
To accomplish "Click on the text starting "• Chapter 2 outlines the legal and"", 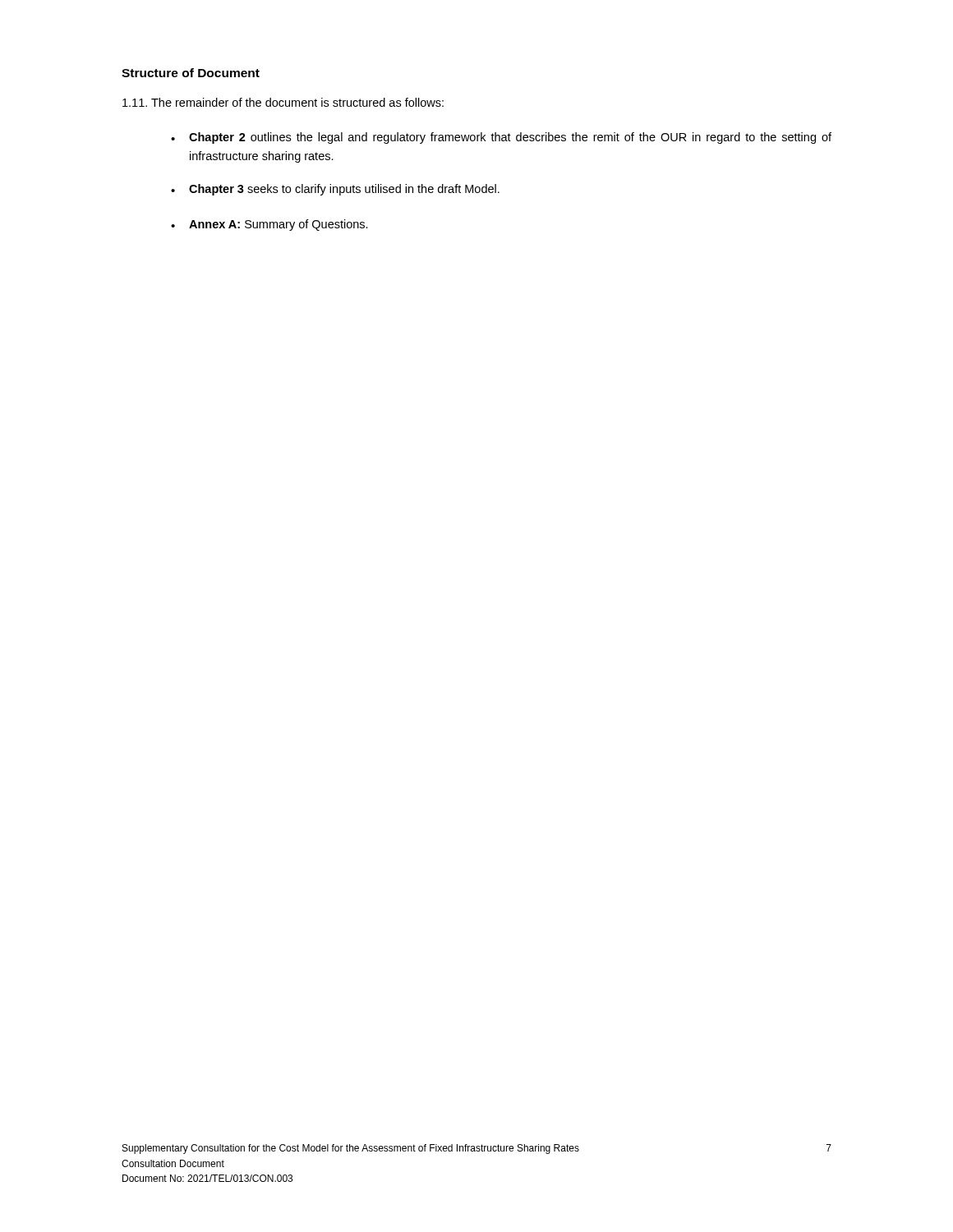I will pyautogui.click(x=501, y=147).
